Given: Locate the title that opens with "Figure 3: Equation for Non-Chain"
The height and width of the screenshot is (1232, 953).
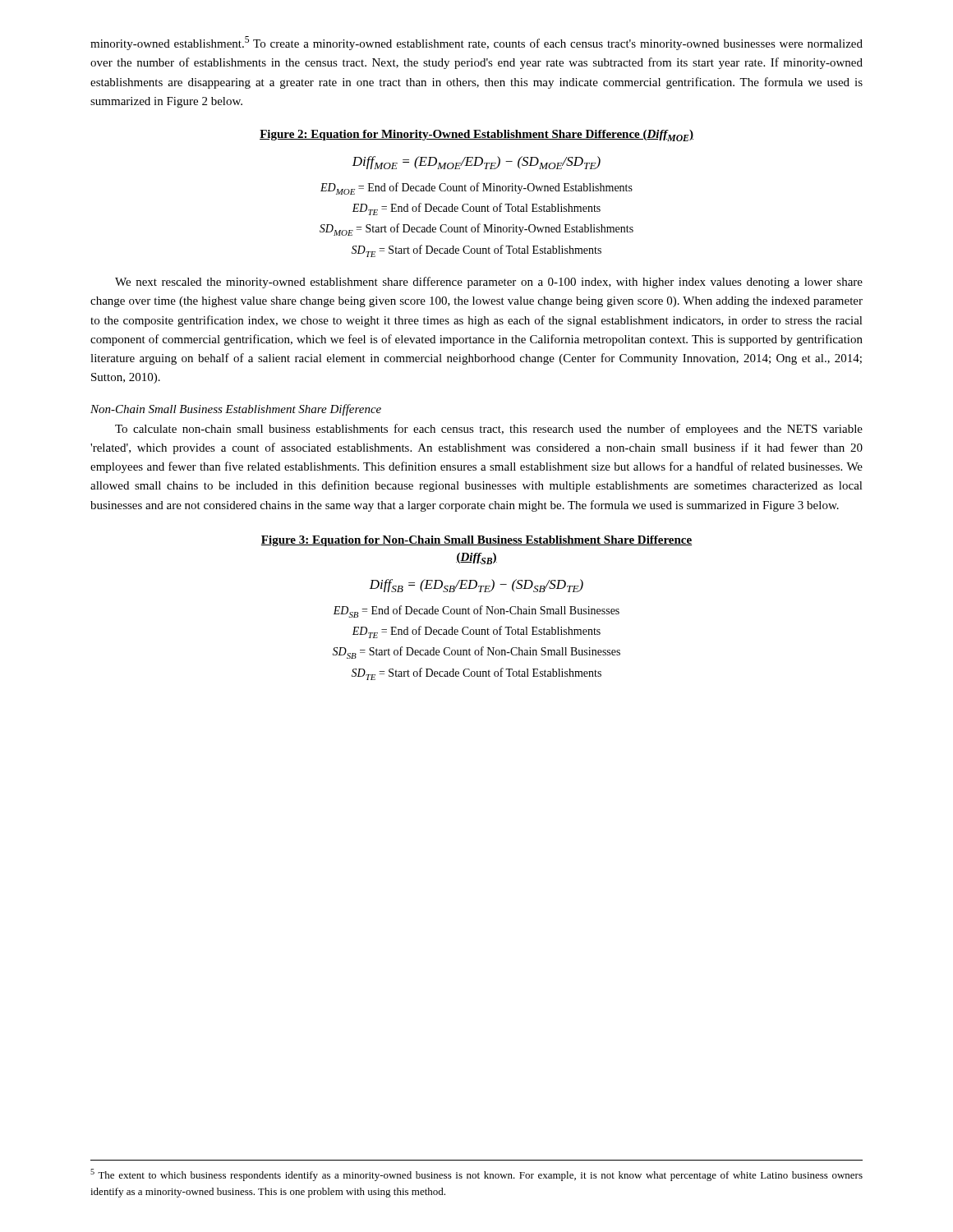Looking at the screenshot, I should pos(476,550).
